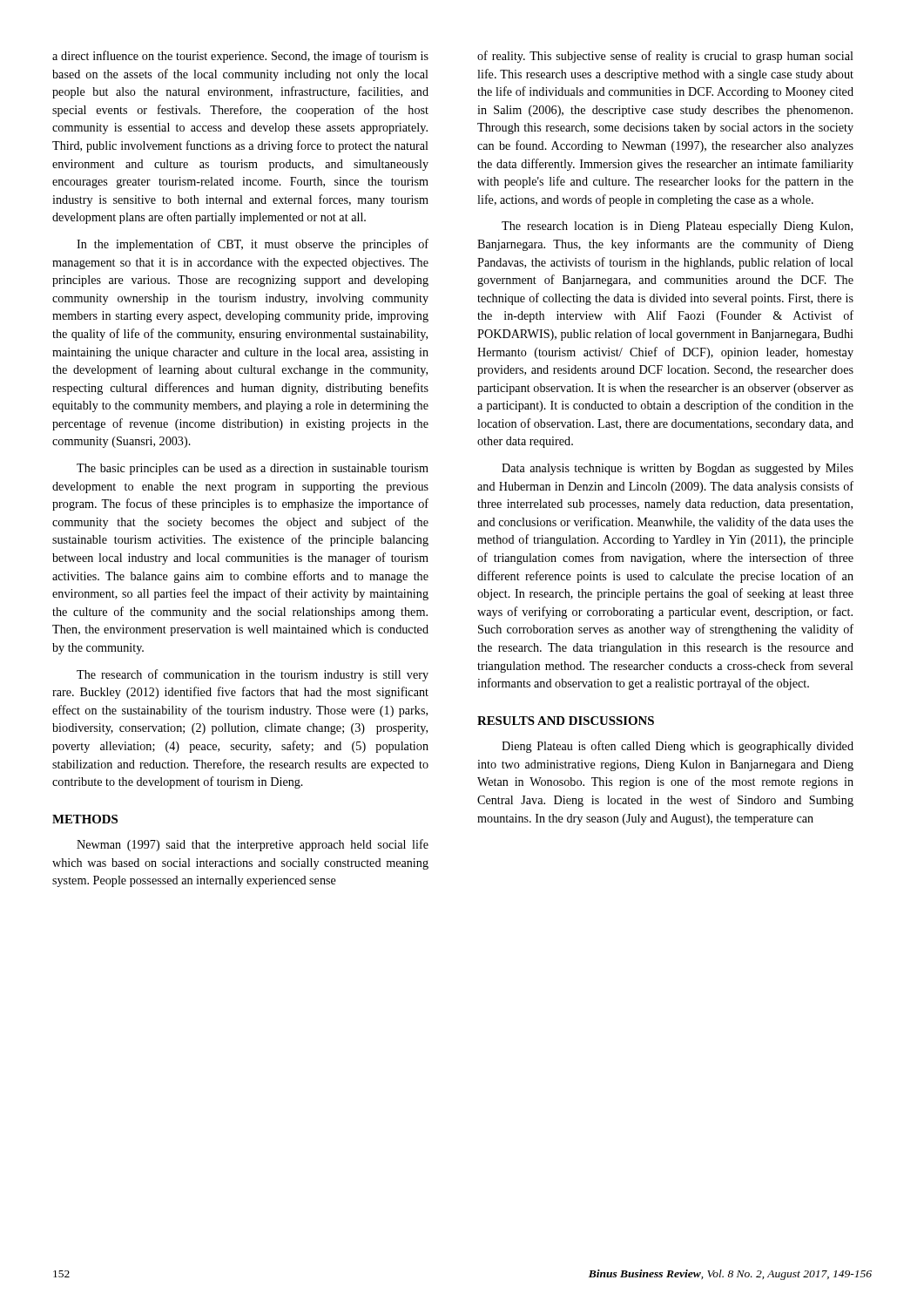Point to the block beginning "Newman (1997) said that the interpretive"
This screenshot has width=924, height=1307.
click(240, 863)
